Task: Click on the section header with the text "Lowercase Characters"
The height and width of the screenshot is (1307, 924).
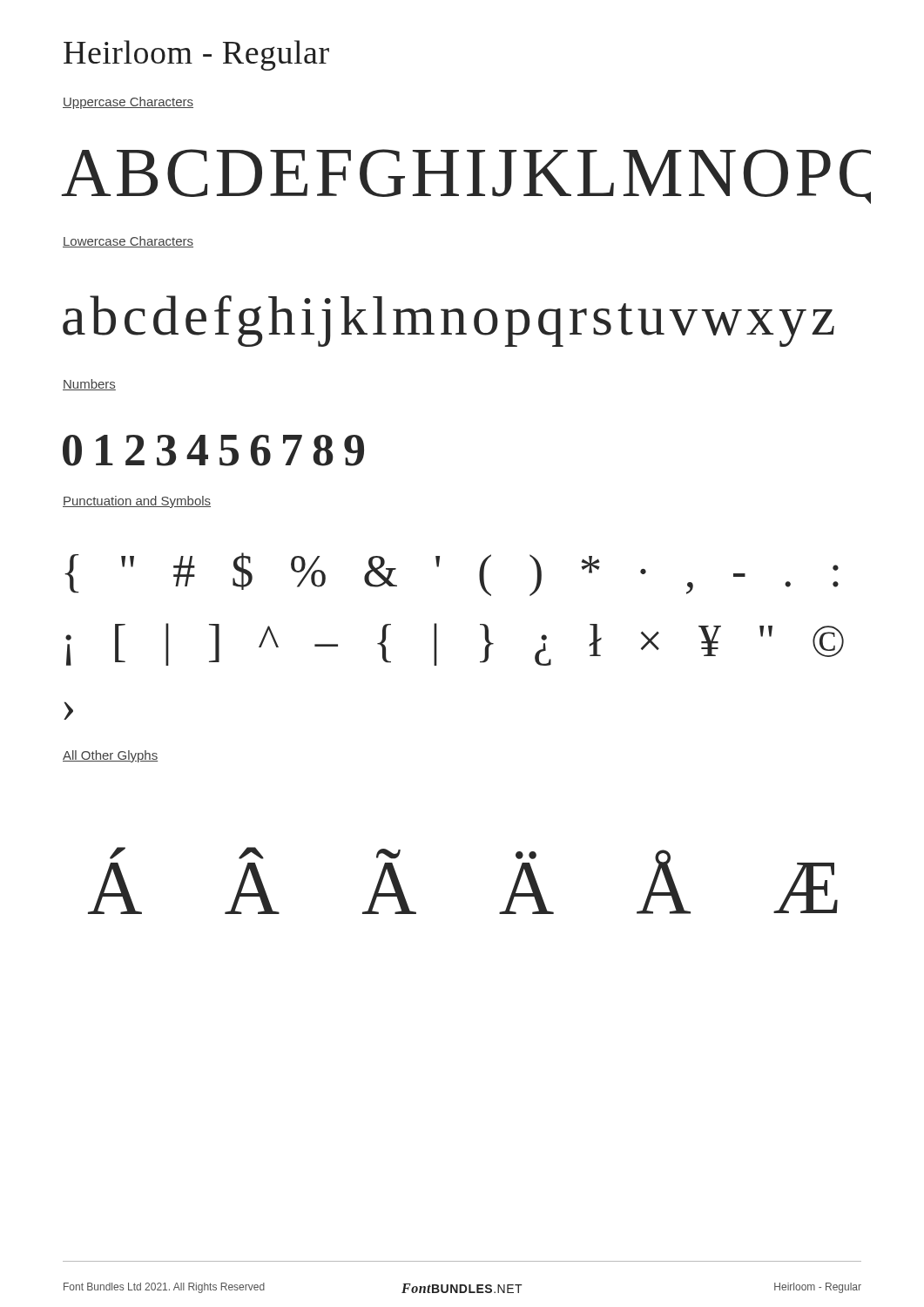Action: (128, 241)
